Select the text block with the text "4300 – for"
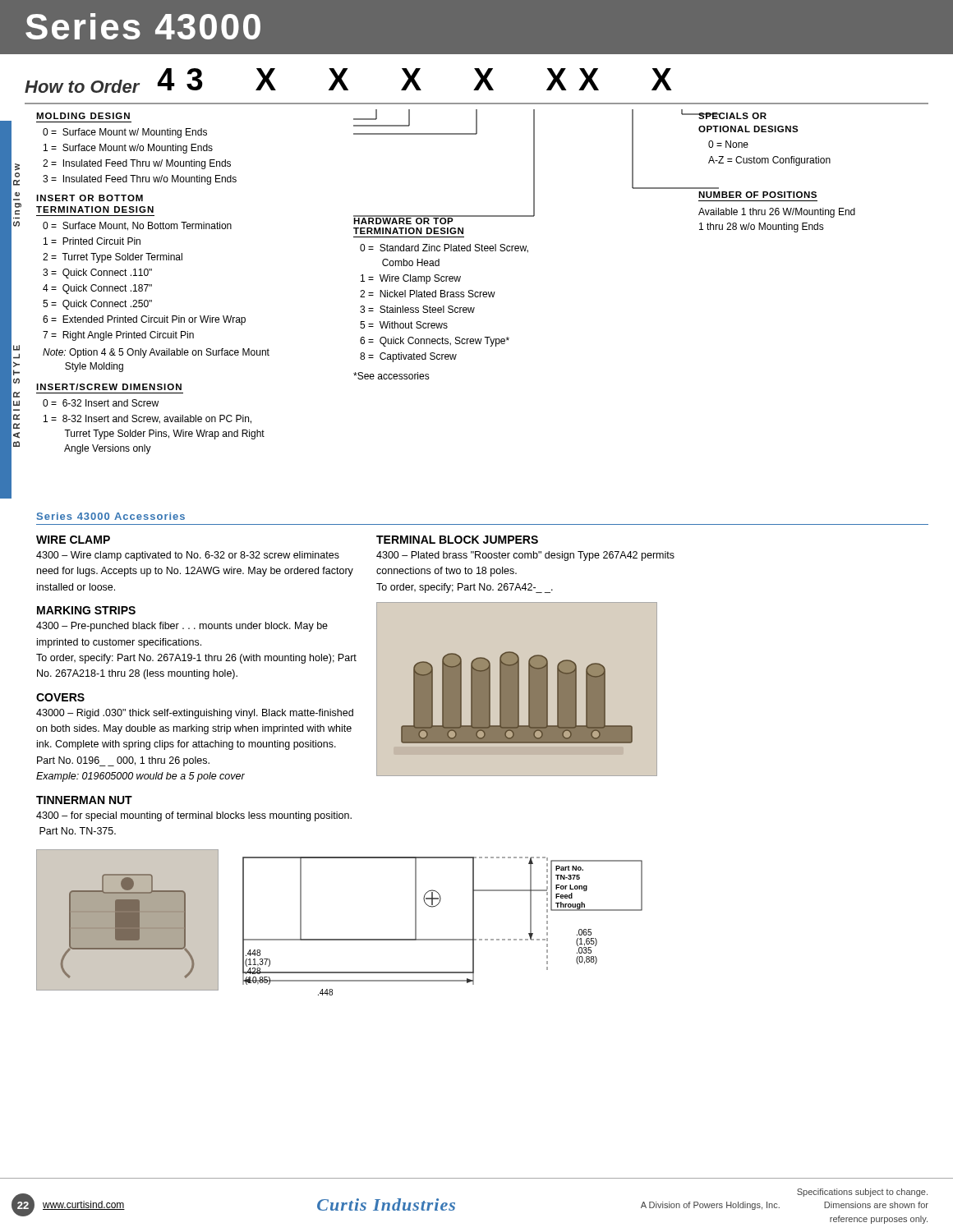The width and height of the screenshot is (953, 1232). [194, 823]
